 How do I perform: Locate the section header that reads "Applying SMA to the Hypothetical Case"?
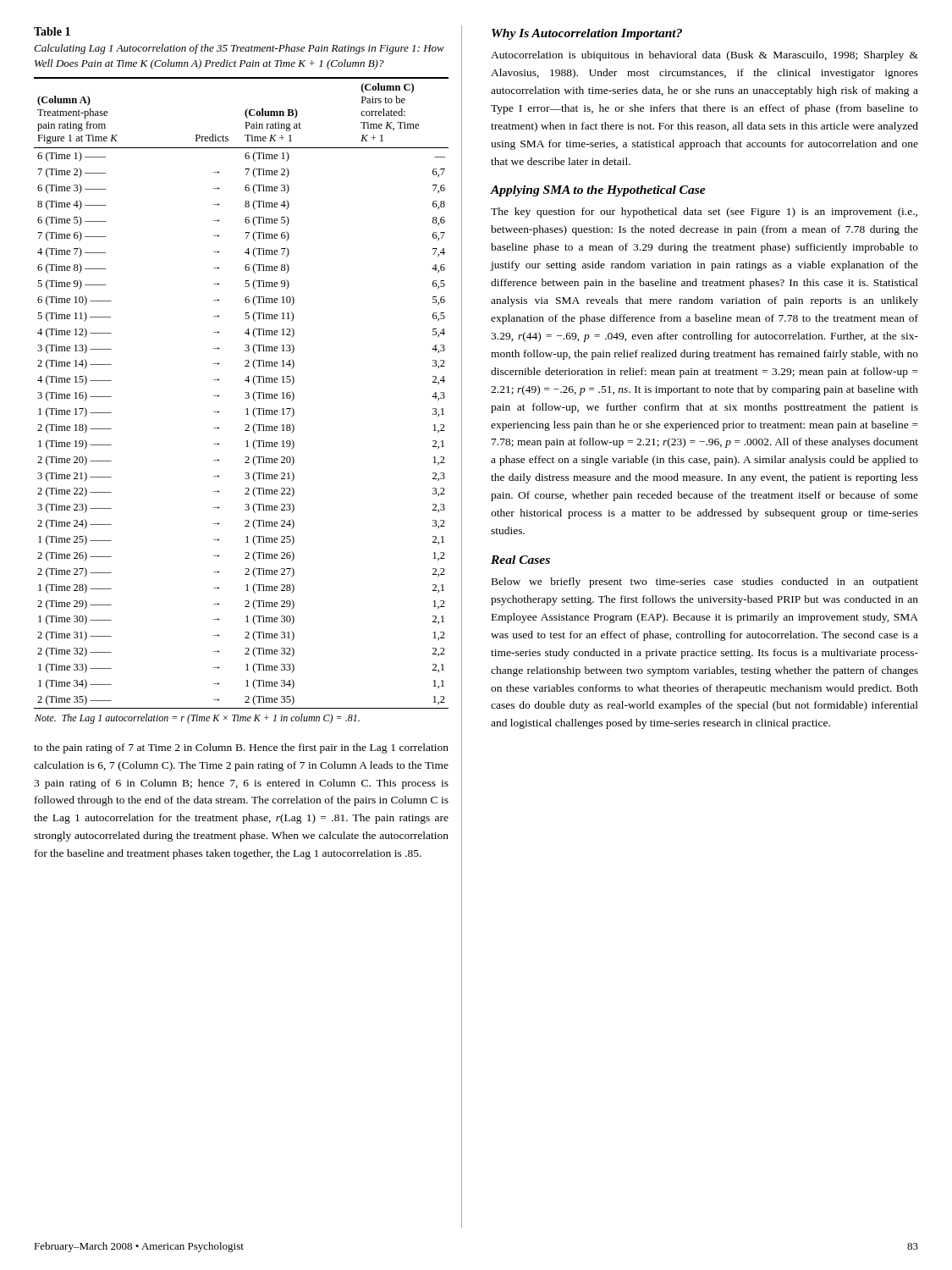click(x=598, y=190)
